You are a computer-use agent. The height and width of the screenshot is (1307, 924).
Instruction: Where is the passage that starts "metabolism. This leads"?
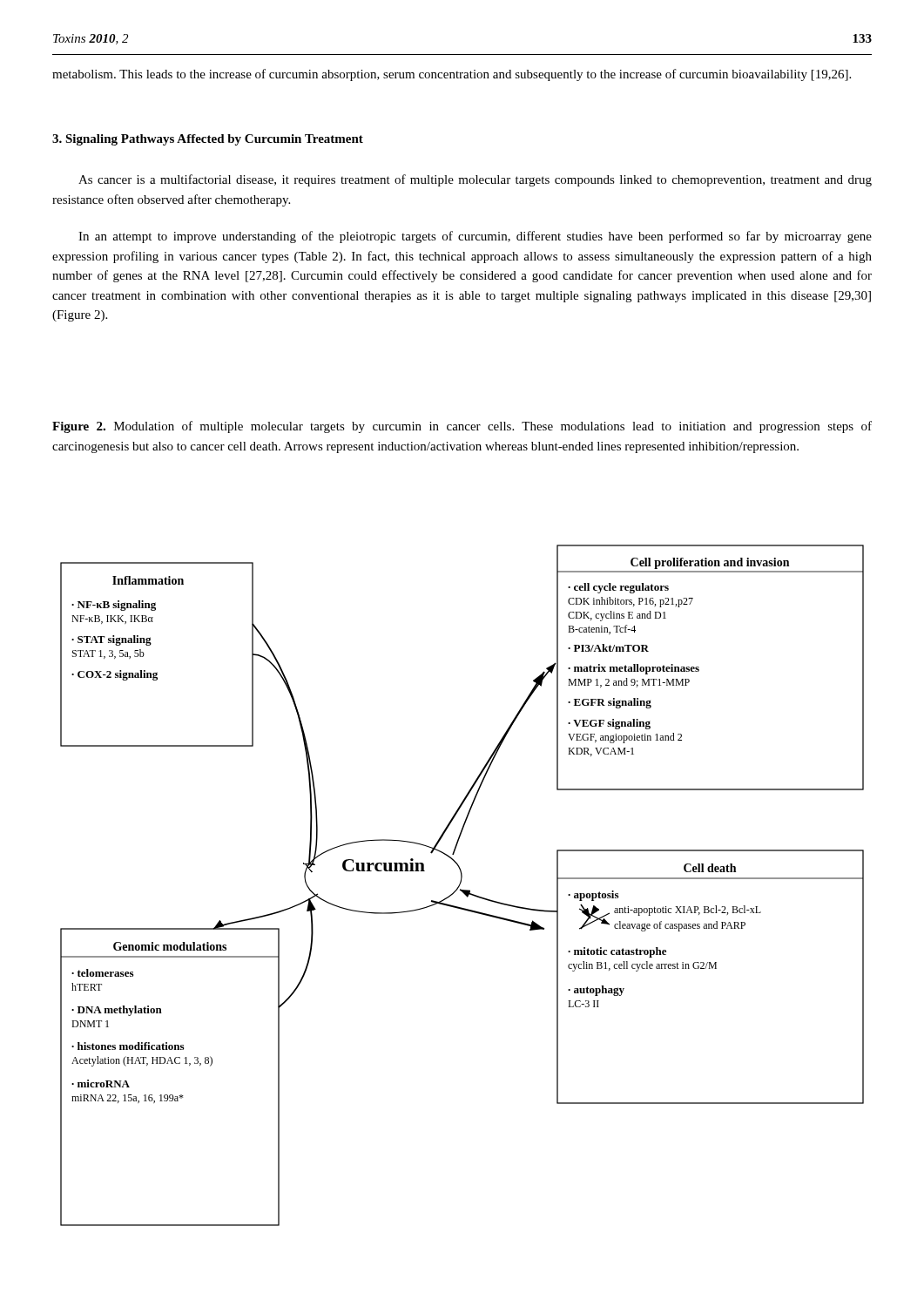452,74
